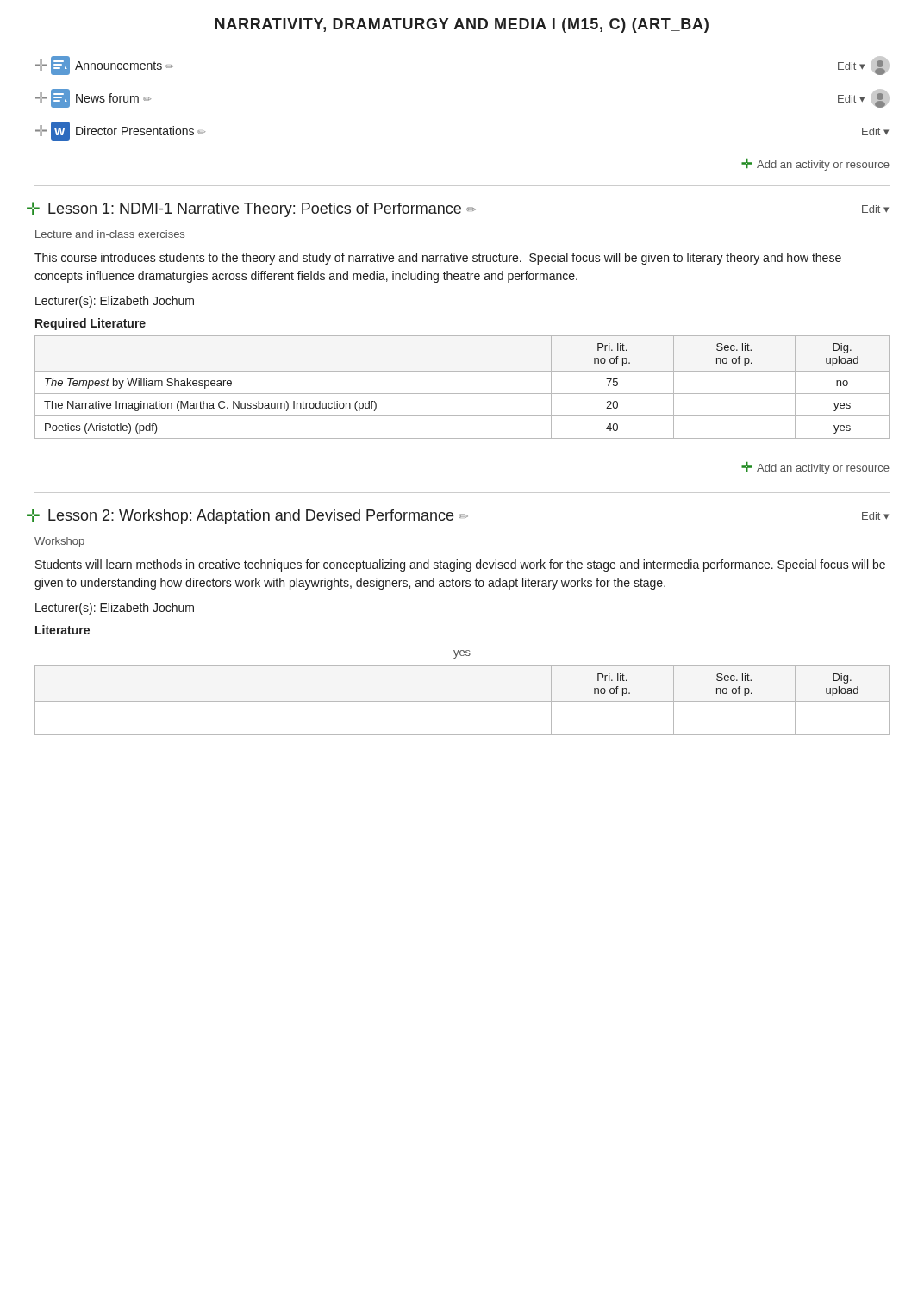Locate the text block with the text "This course introduces students to"
This screenshot has height=1293, width=924.
pyautogui.click(x=438, y=267)
